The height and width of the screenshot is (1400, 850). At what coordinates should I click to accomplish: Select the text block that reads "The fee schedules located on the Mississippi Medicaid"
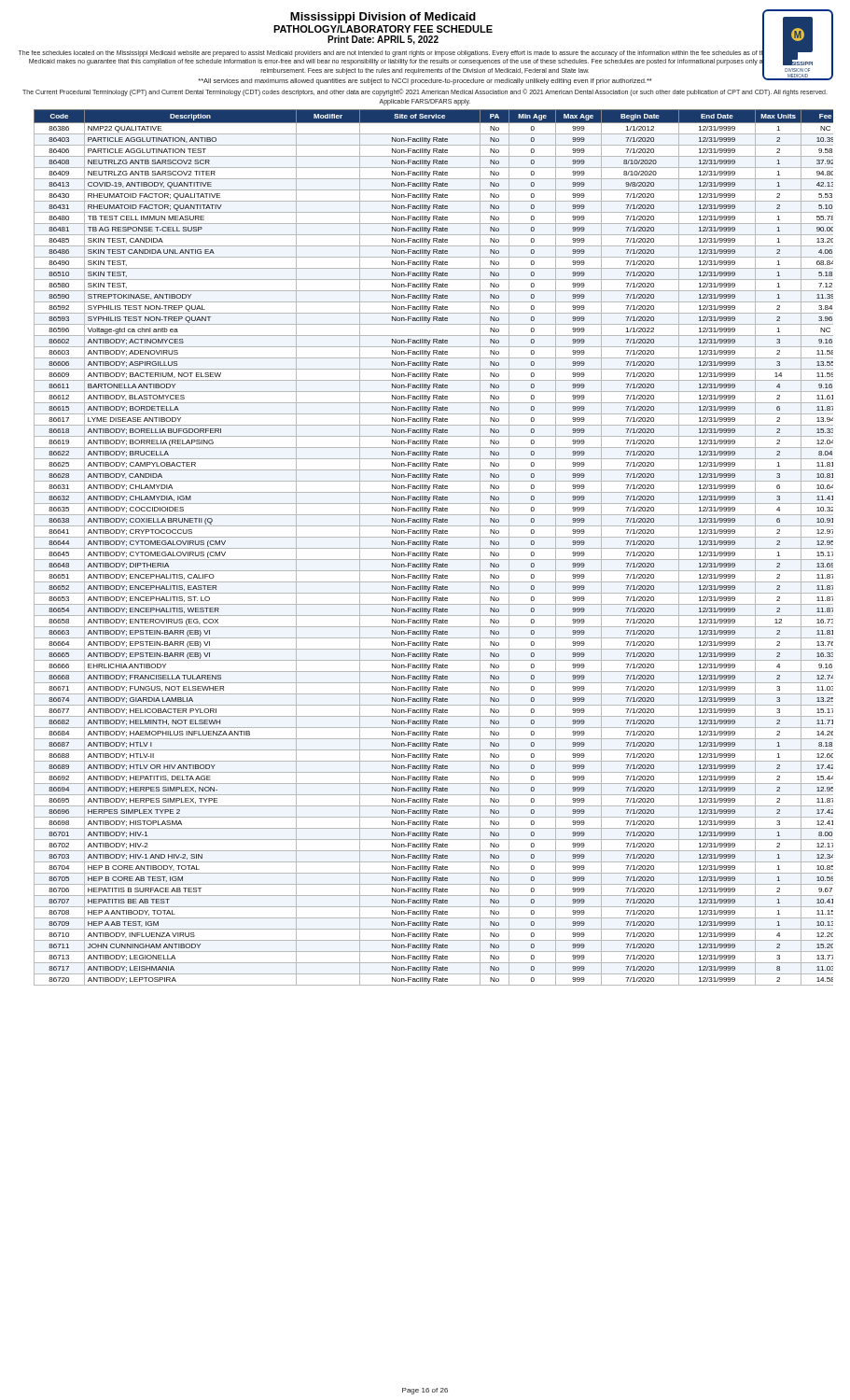click(425, 62)
